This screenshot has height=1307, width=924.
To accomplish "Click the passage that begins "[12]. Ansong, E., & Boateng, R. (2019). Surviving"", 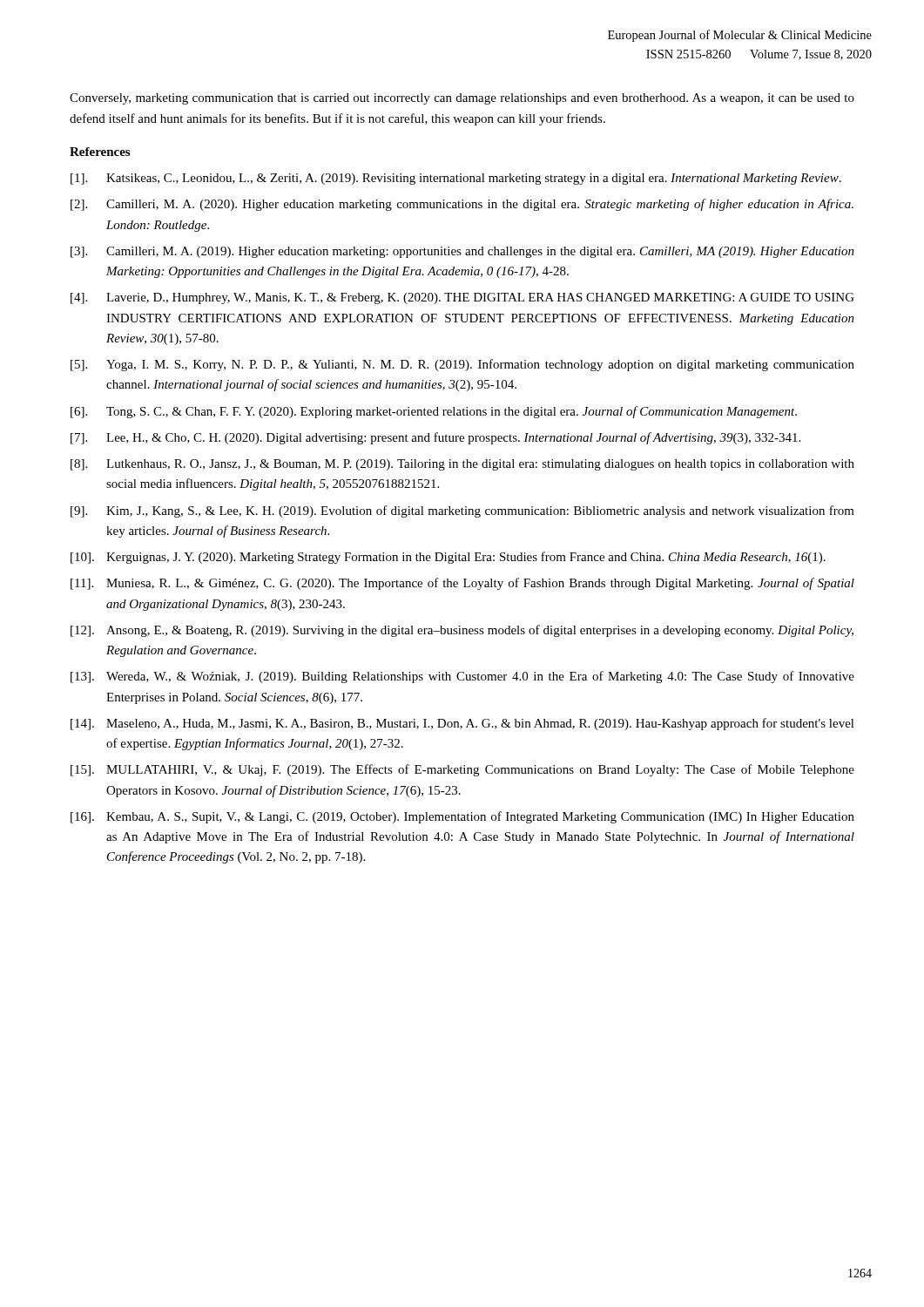I will coord(462,640).
